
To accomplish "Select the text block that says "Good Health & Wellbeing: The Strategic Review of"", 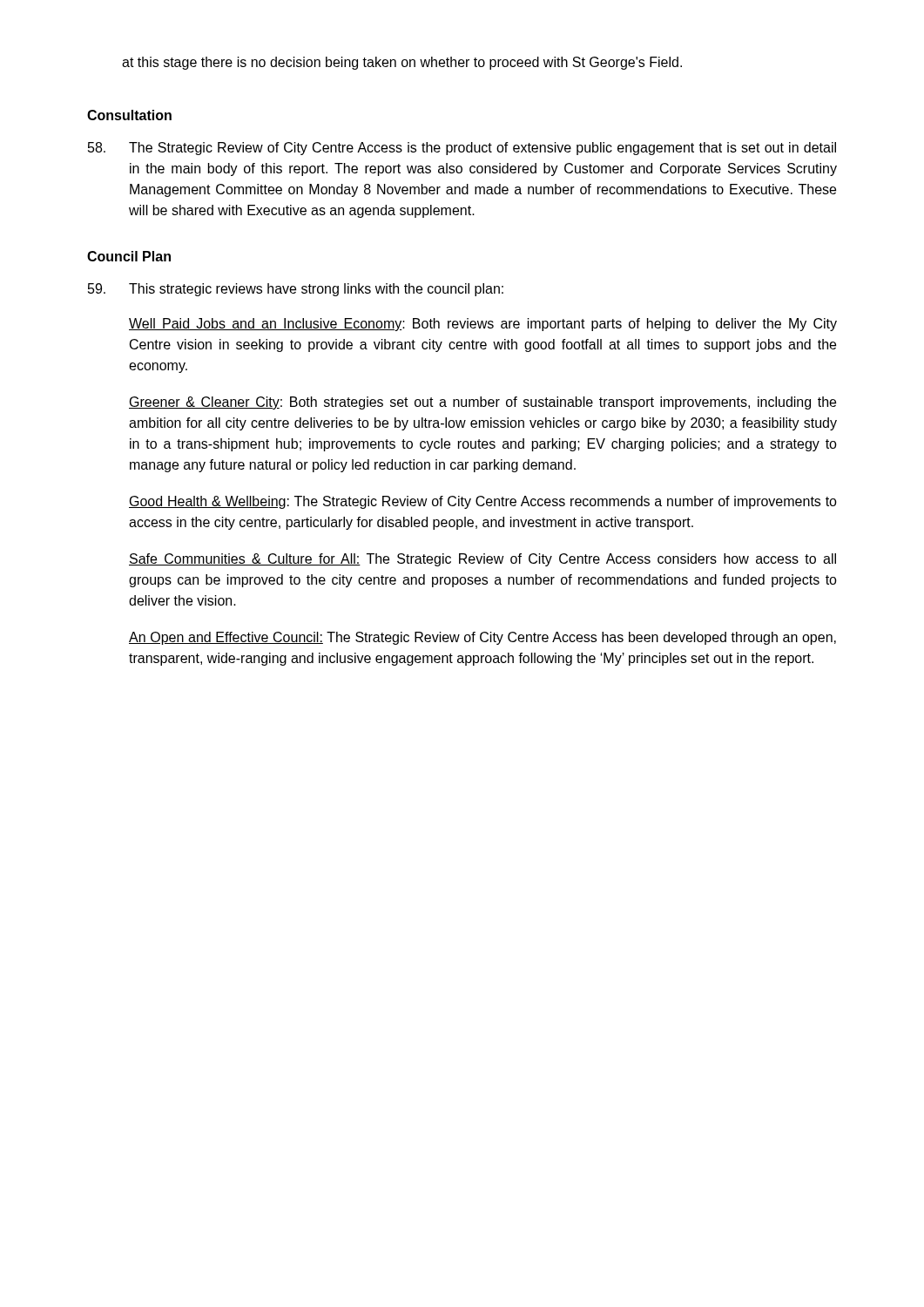I will coord(483,512).
